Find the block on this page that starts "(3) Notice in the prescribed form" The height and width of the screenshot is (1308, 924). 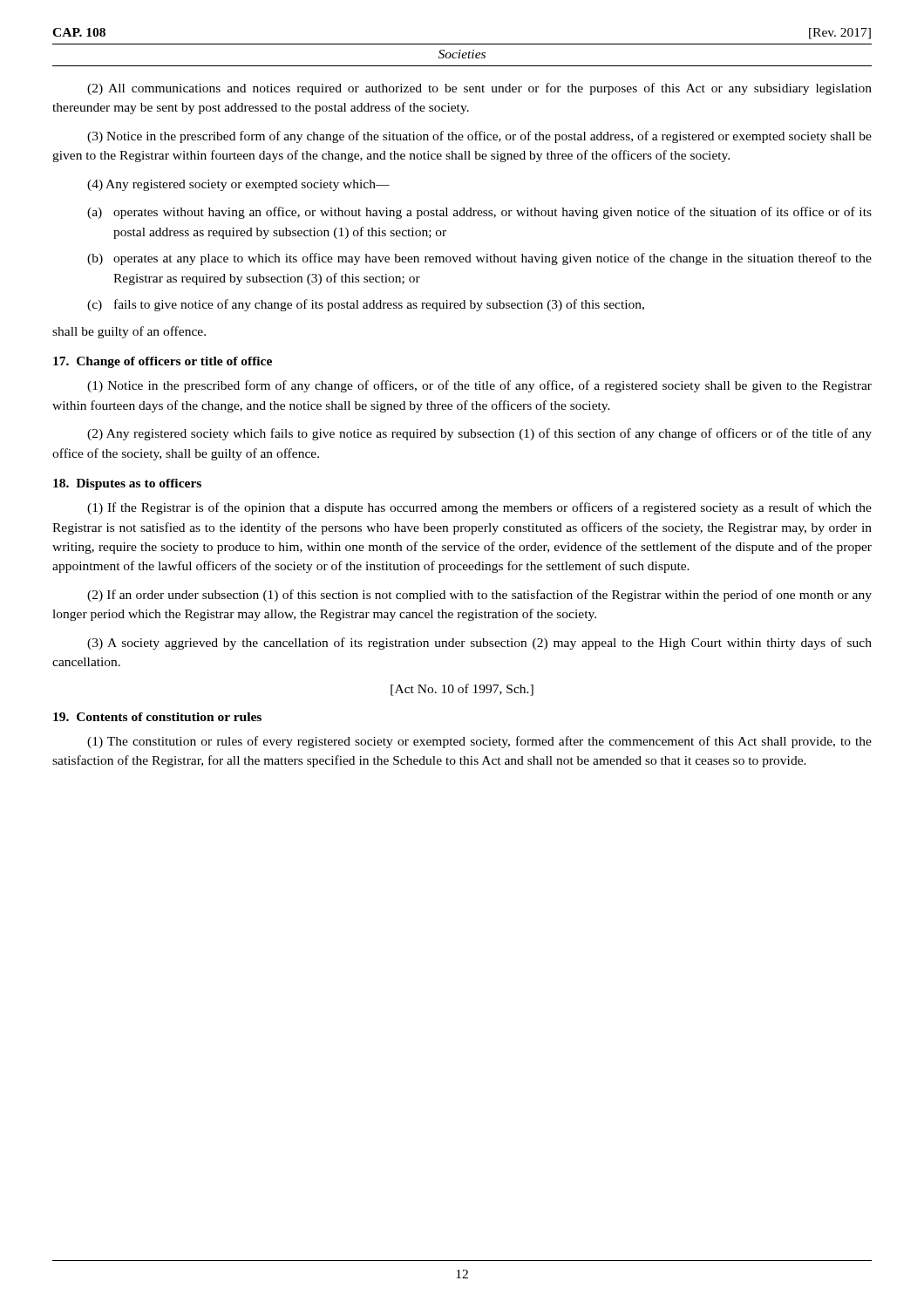(x=462, y=145)
